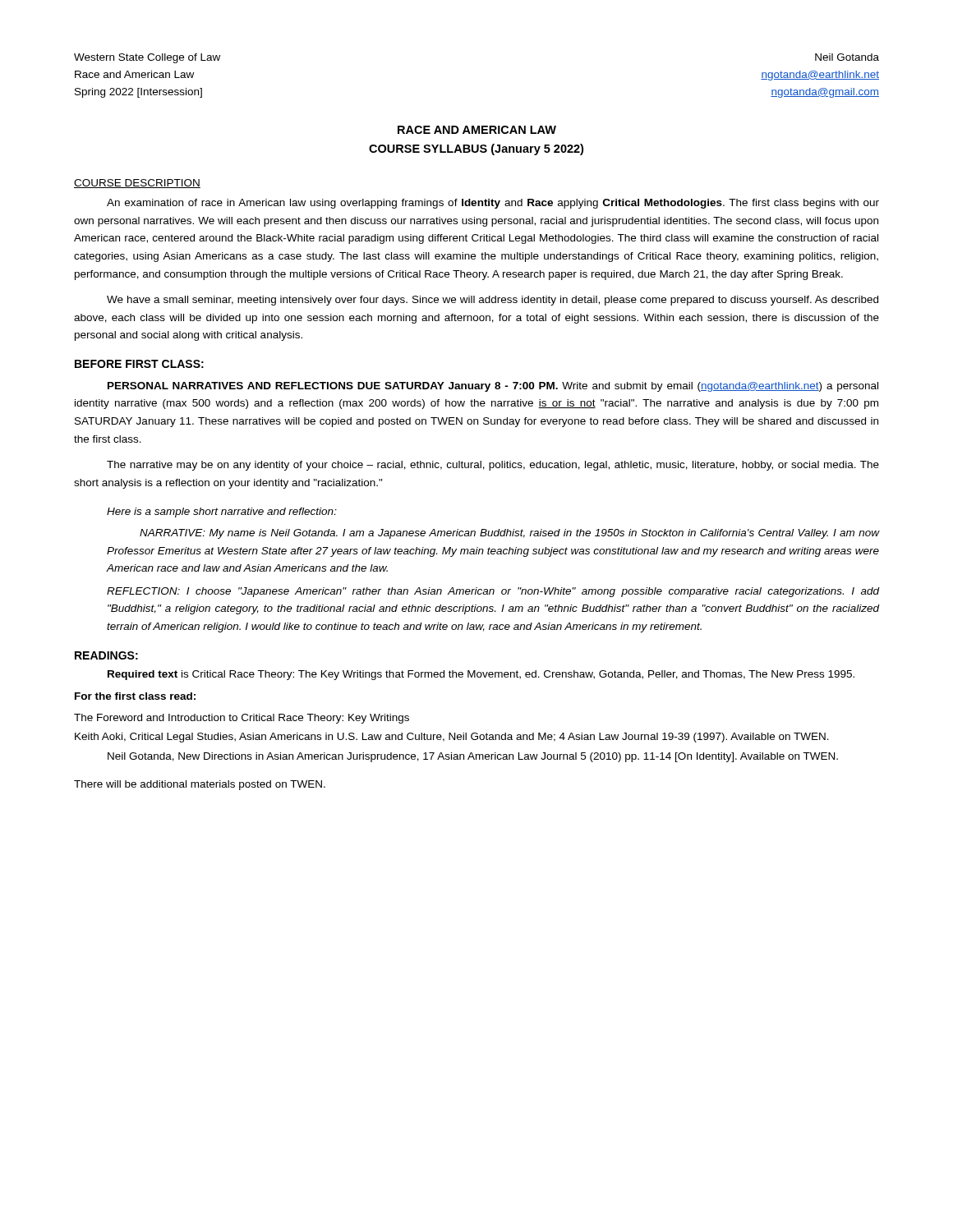Screen dimensions: 1232x953
Task: Click on the region starting "Keith Aoki, Critical Legal Studies, Asian"
Action: coord(476,737)
